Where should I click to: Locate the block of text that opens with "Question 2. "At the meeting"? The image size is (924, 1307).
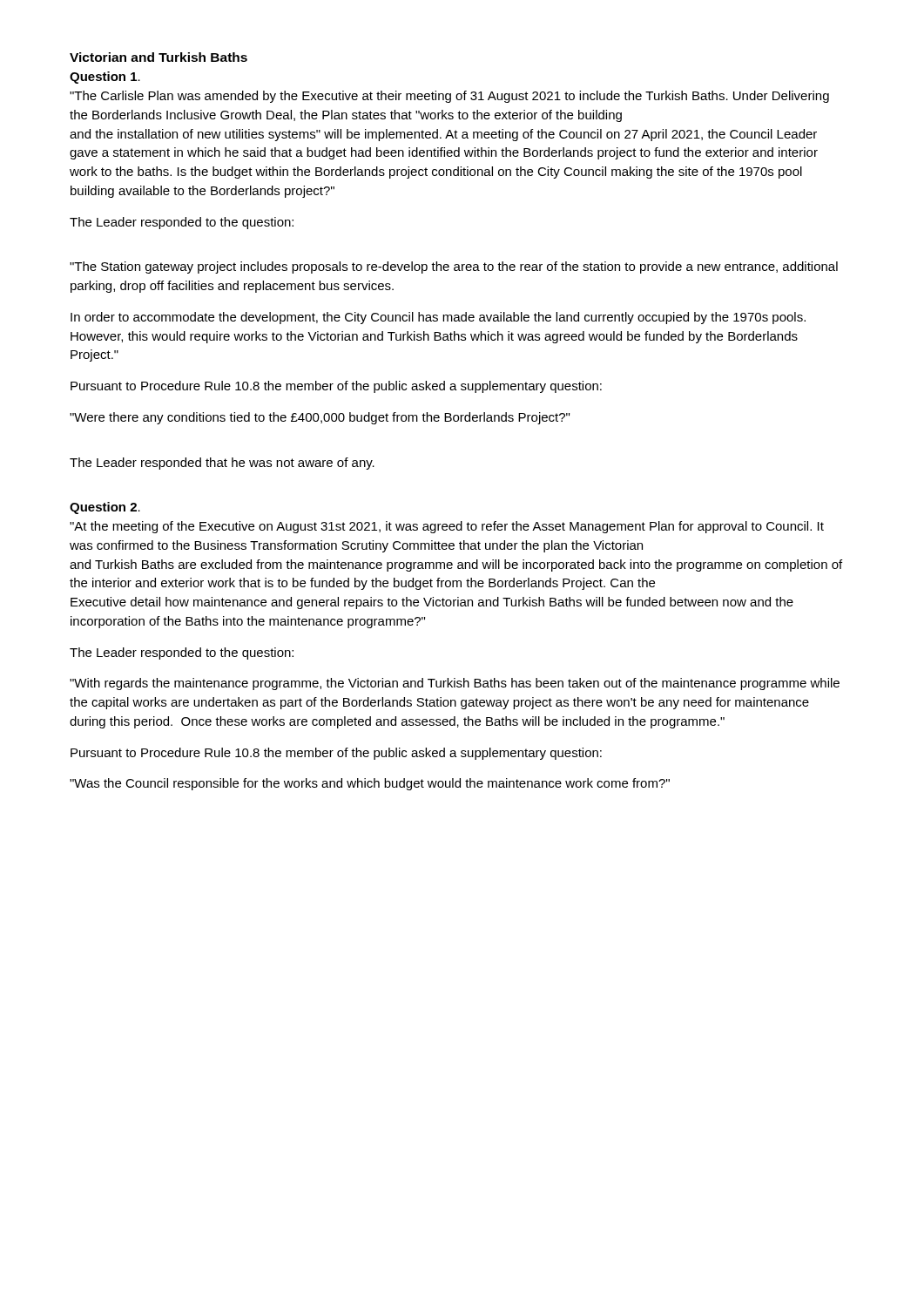[456, 564]
